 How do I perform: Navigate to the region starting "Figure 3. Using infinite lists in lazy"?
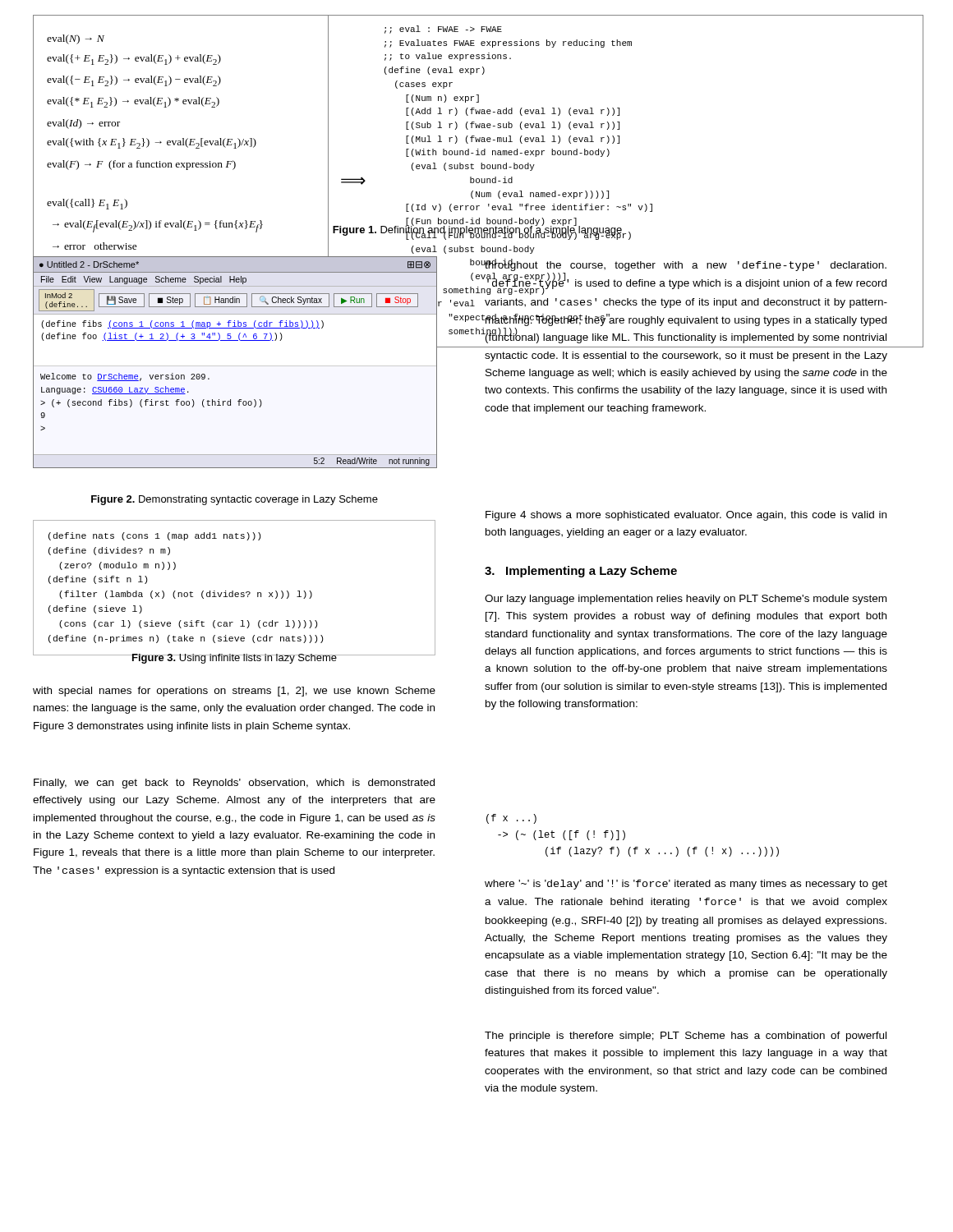pos(234,658)
